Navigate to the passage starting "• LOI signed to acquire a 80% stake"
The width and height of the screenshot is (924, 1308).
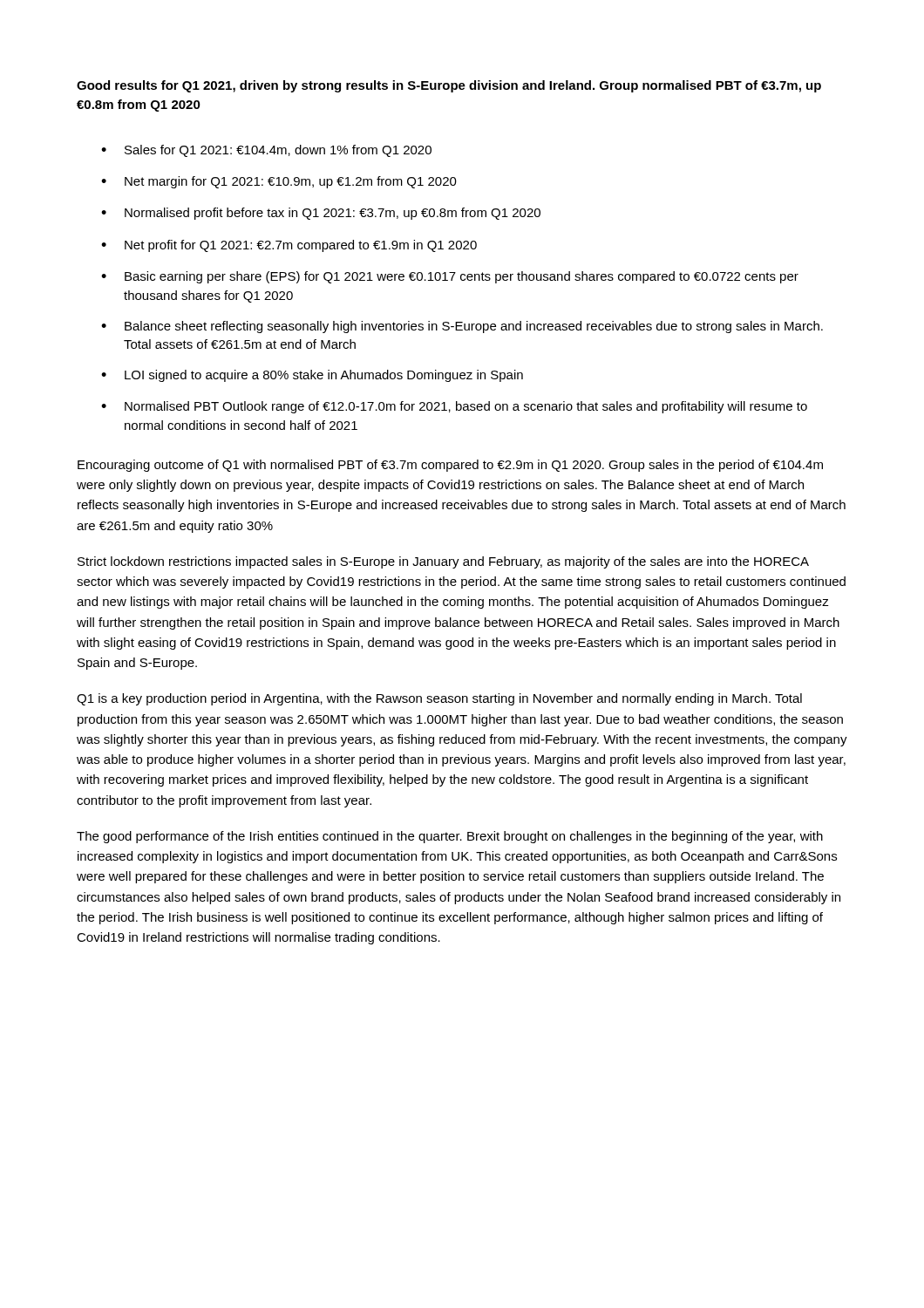tap(474, 376)
